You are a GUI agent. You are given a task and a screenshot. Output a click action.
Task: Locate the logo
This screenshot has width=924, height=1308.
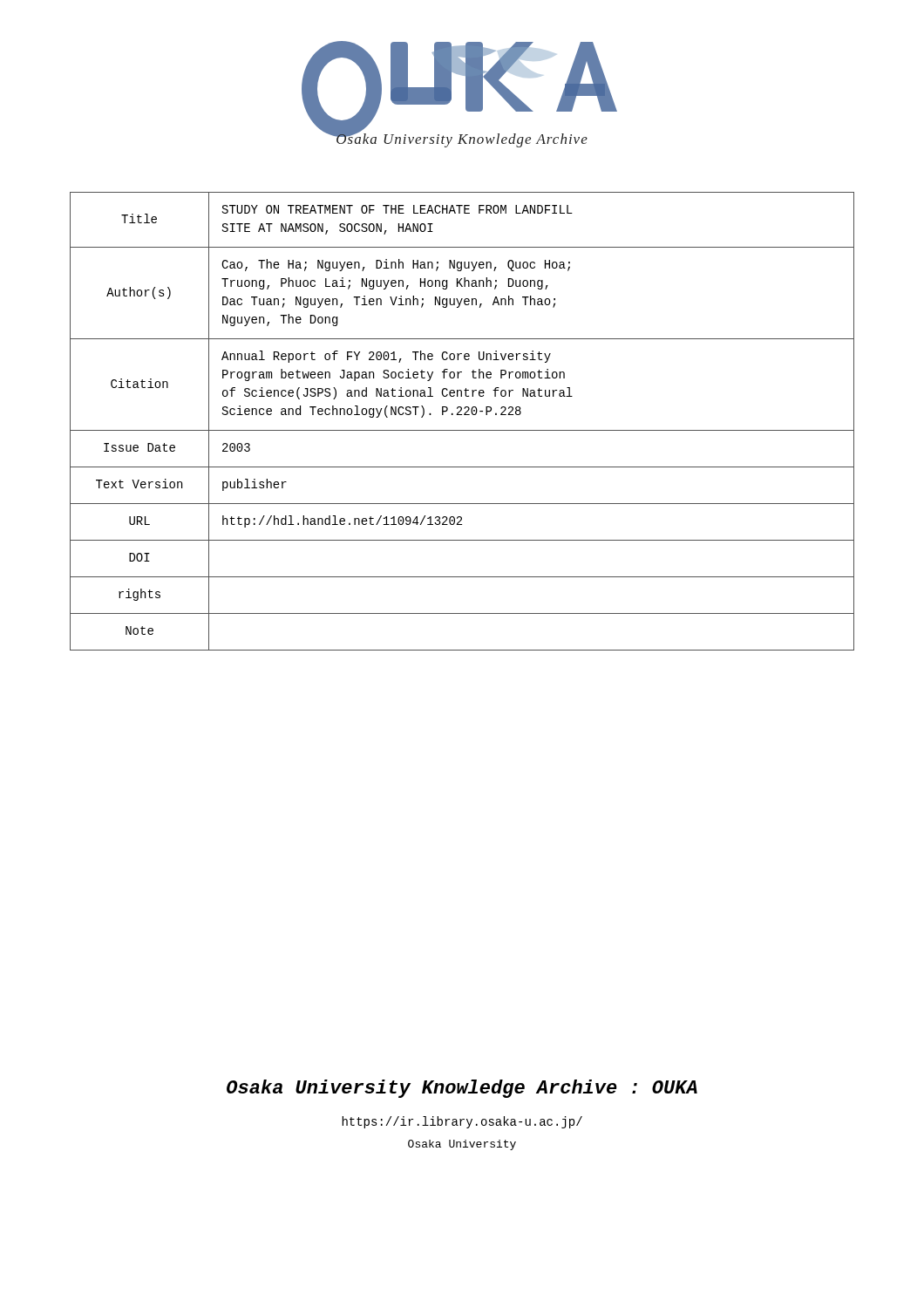[x=462, y=105]
